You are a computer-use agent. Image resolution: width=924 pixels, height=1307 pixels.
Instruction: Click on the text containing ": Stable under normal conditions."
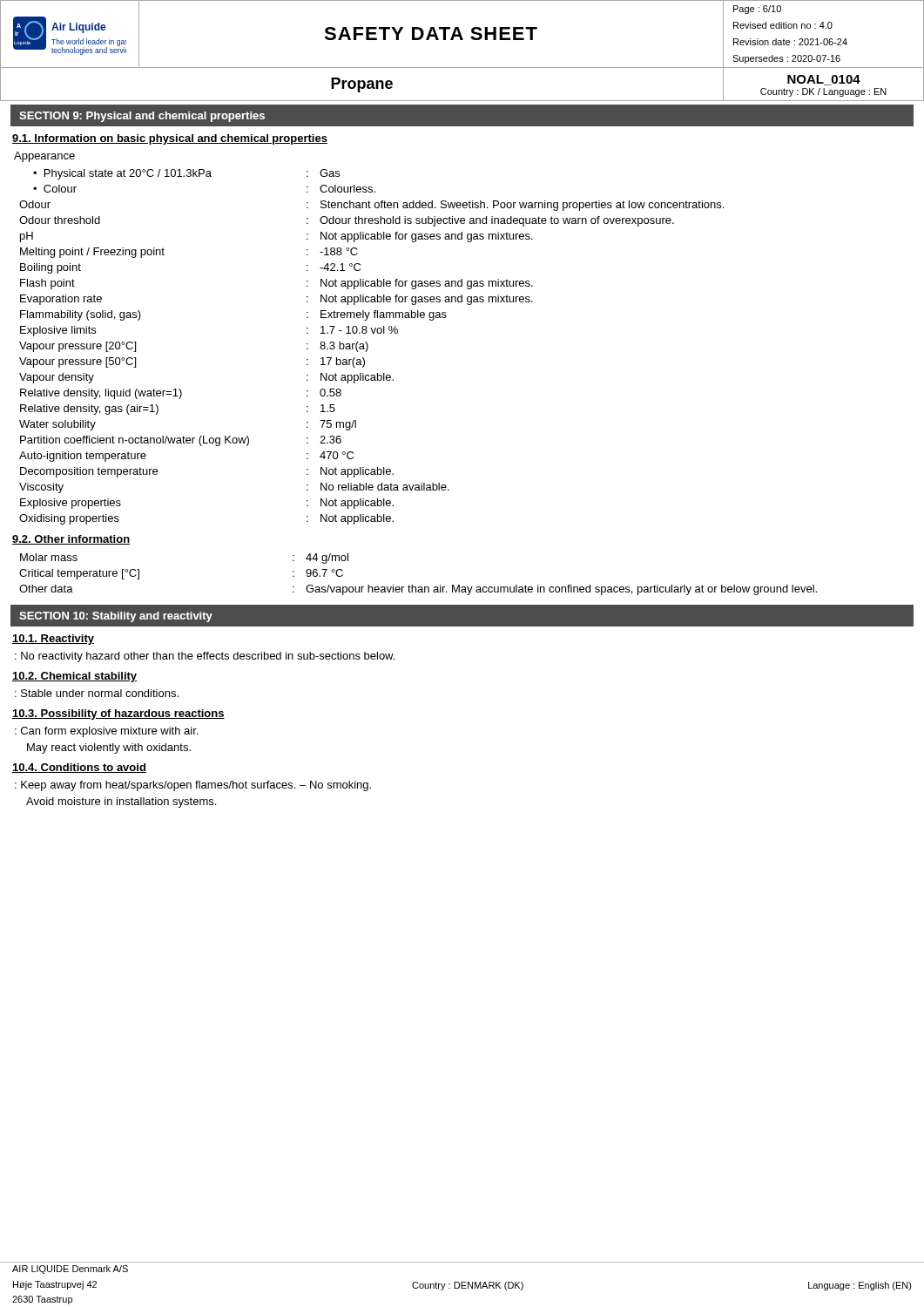coord(97,693)
